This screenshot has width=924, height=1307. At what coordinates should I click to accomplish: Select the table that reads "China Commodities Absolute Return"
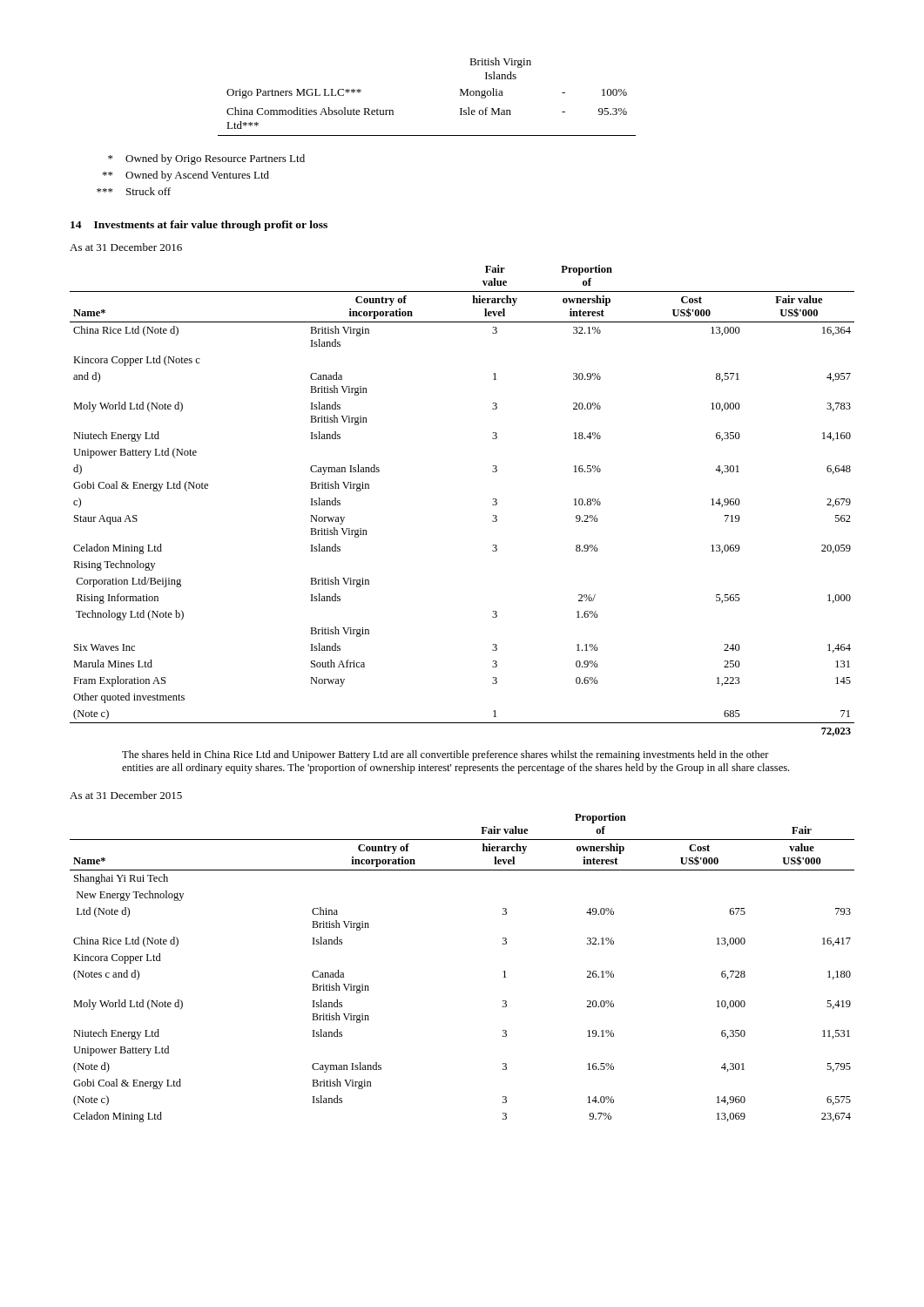[x=462, y=94]
